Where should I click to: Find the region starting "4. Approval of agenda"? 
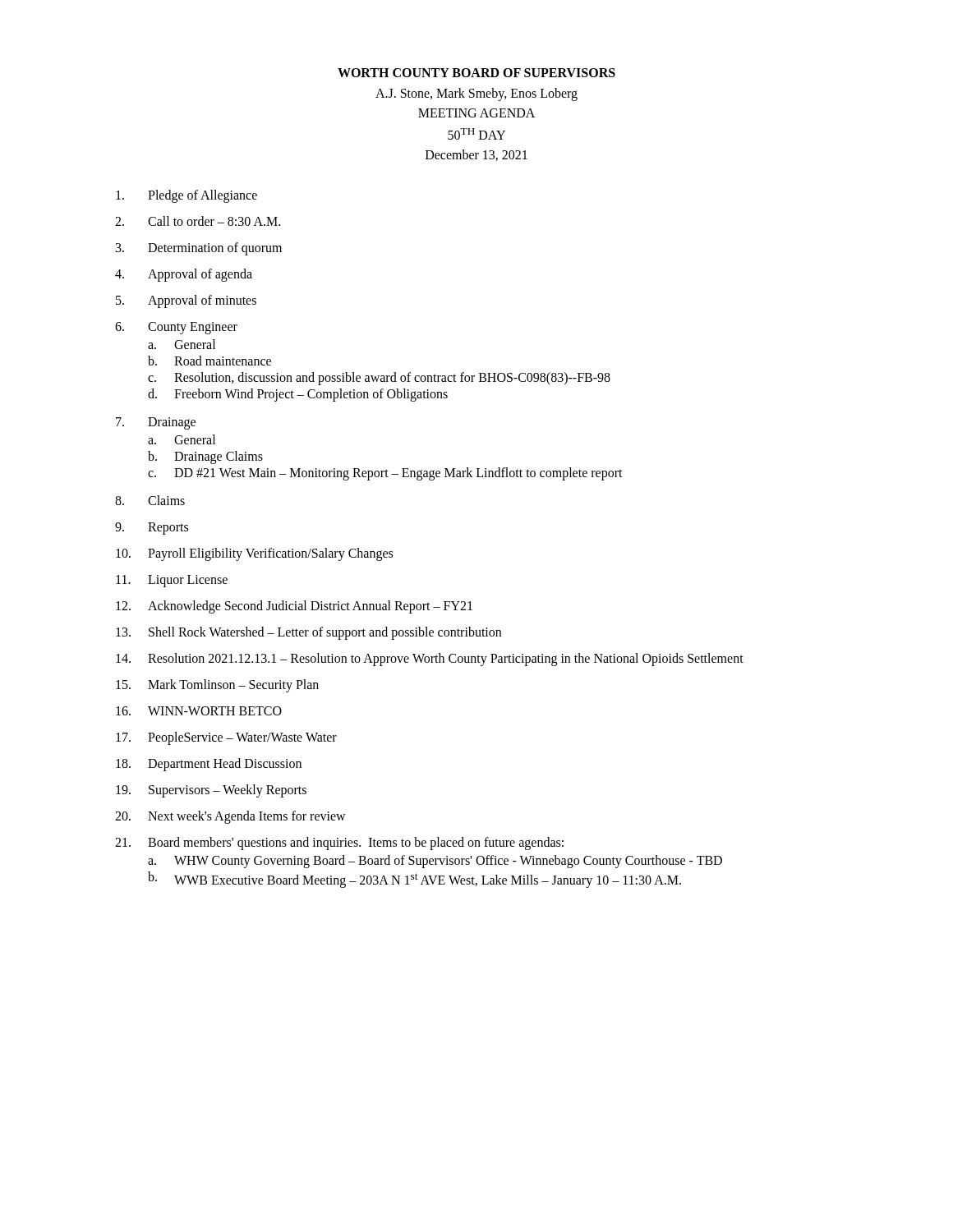[x=184, y=275]
